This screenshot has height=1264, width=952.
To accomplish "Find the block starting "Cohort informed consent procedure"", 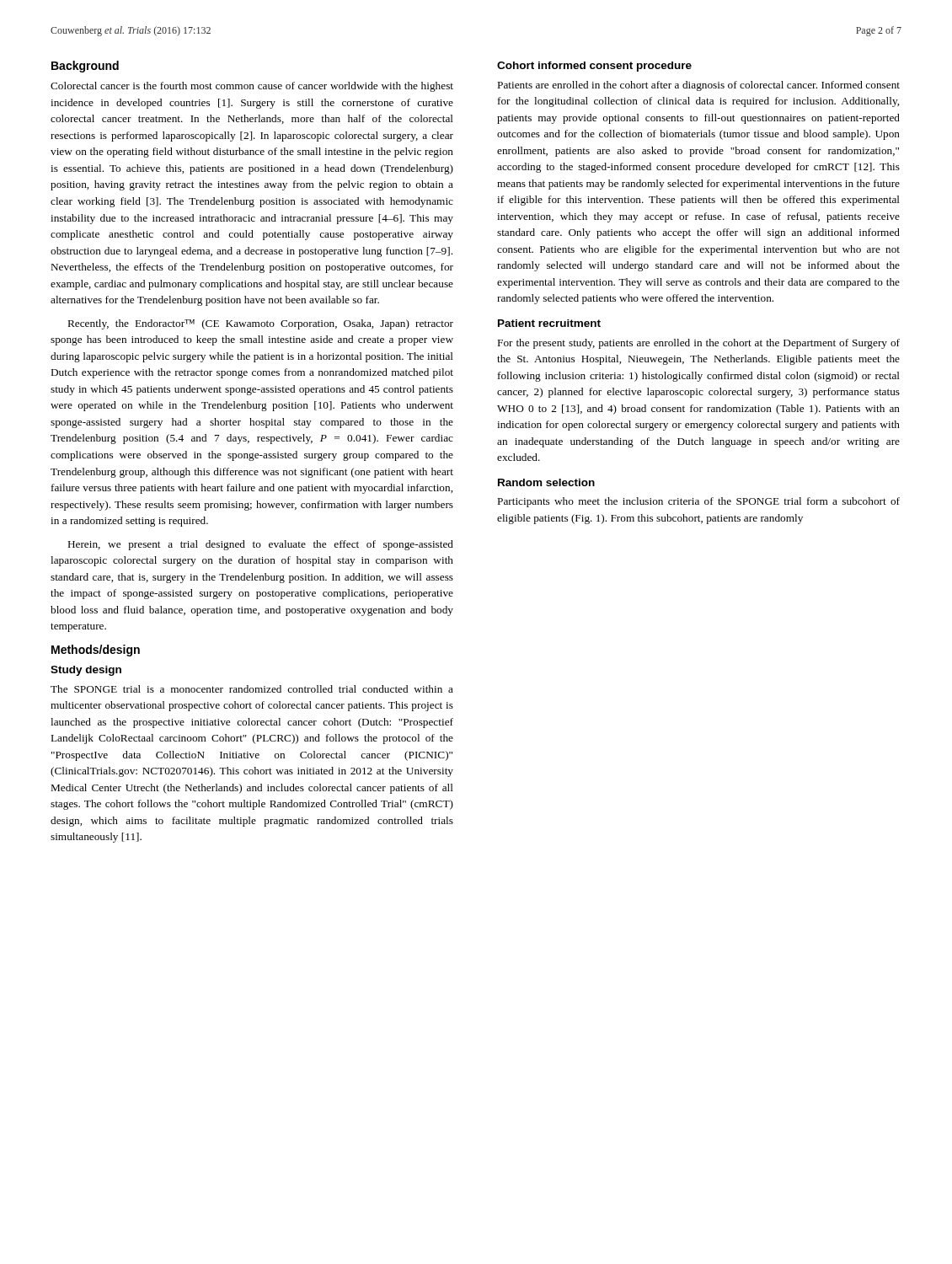I will [698, 66].
